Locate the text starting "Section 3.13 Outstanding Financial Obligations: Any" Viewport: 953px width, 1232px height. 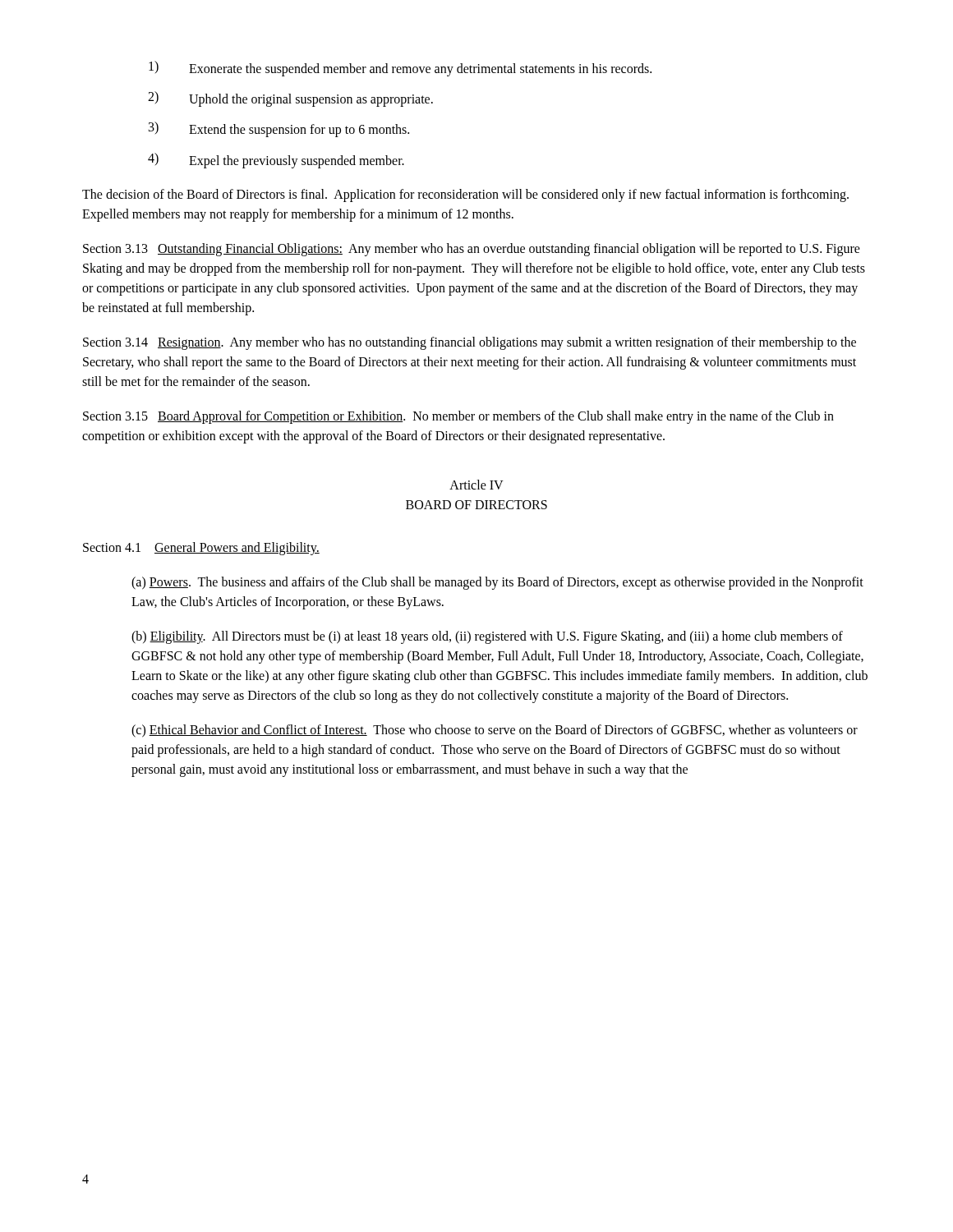pos(474,278)
